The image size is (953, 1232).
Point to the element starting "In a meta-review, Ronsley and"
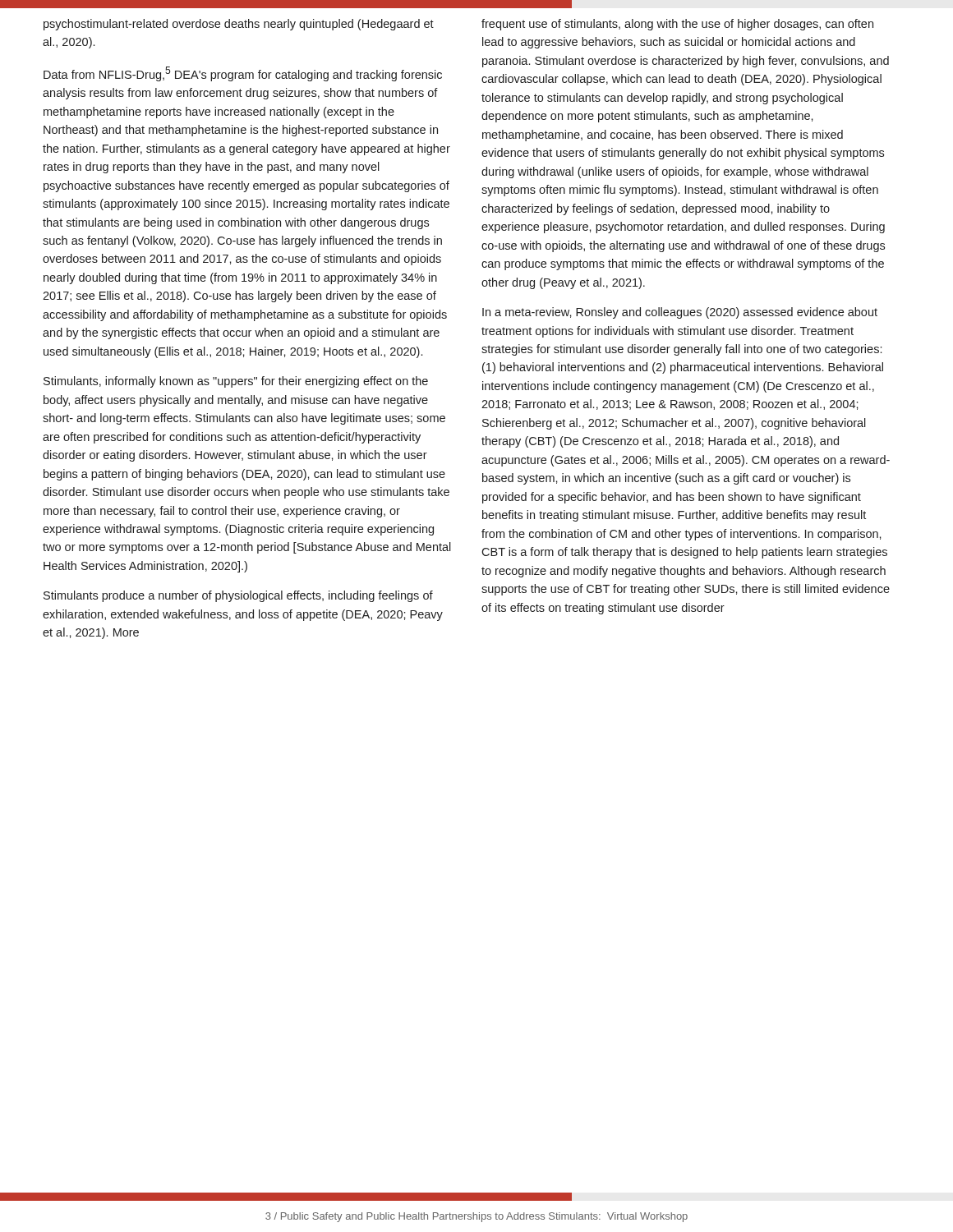pos(686,460)
